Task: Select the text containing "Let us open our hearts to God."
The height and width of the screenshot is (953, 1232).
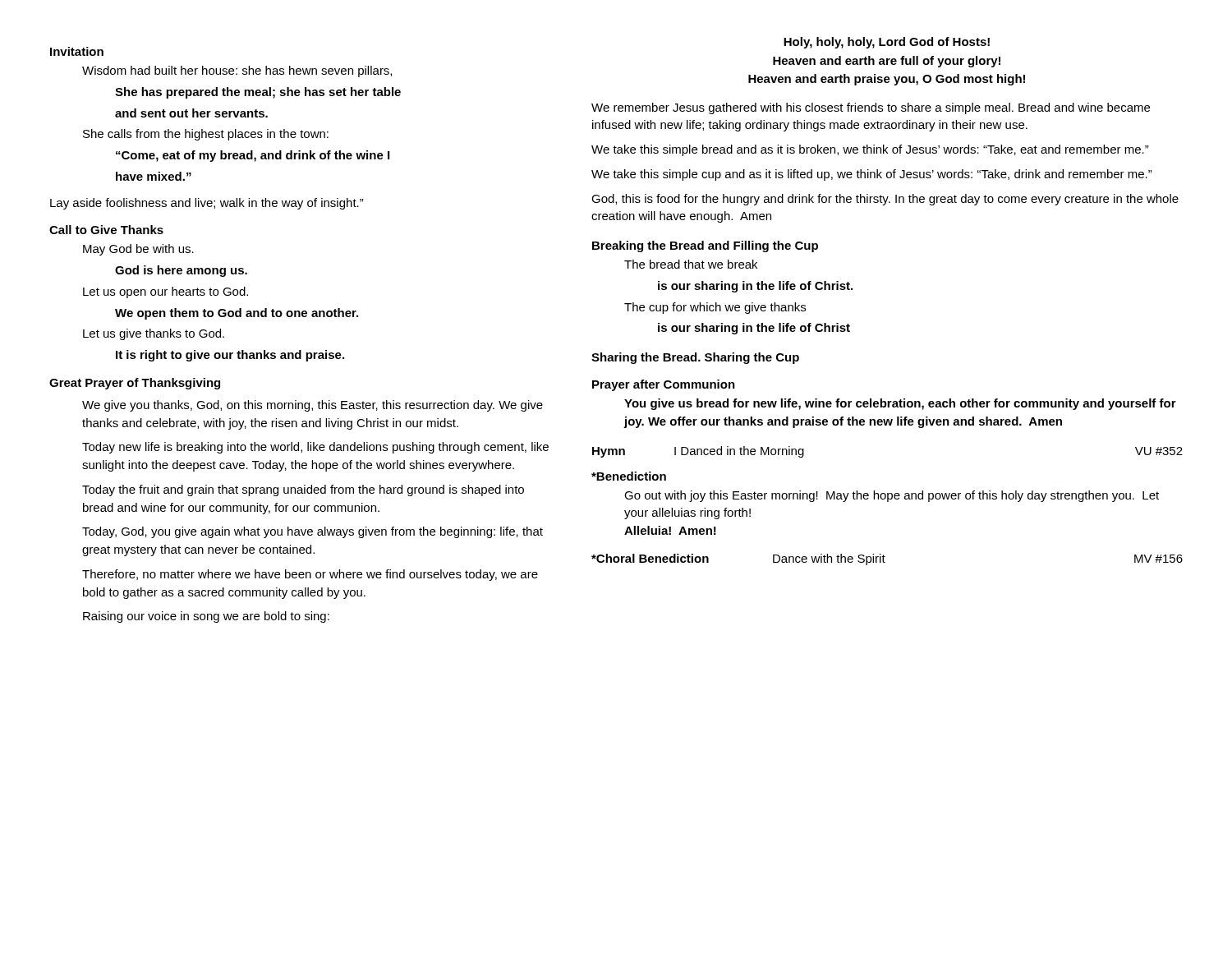Action: (x=165, y=292)
